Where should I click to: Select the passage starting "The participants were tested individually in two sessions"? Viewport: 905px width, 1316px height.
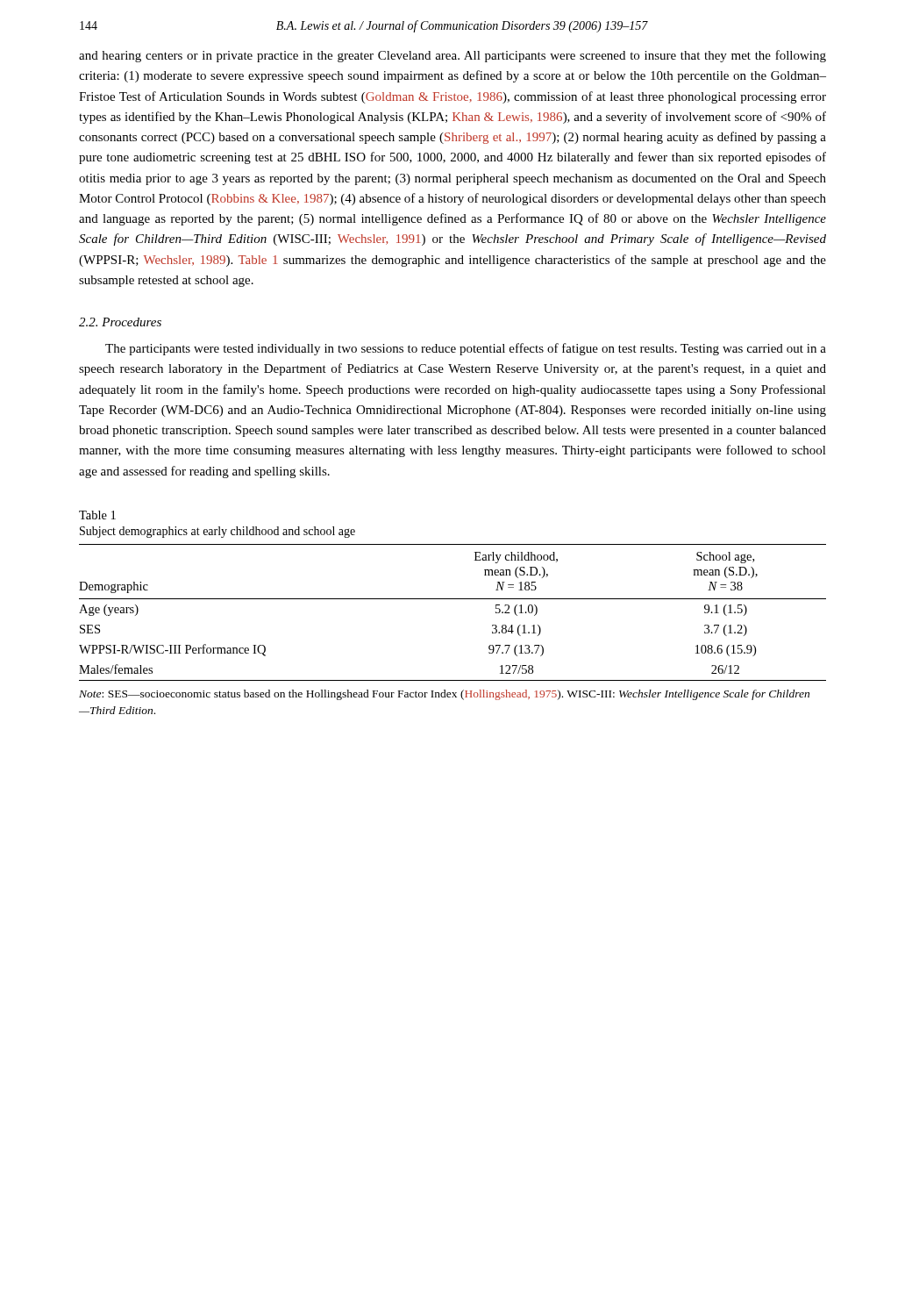click(x=452, y=409)
